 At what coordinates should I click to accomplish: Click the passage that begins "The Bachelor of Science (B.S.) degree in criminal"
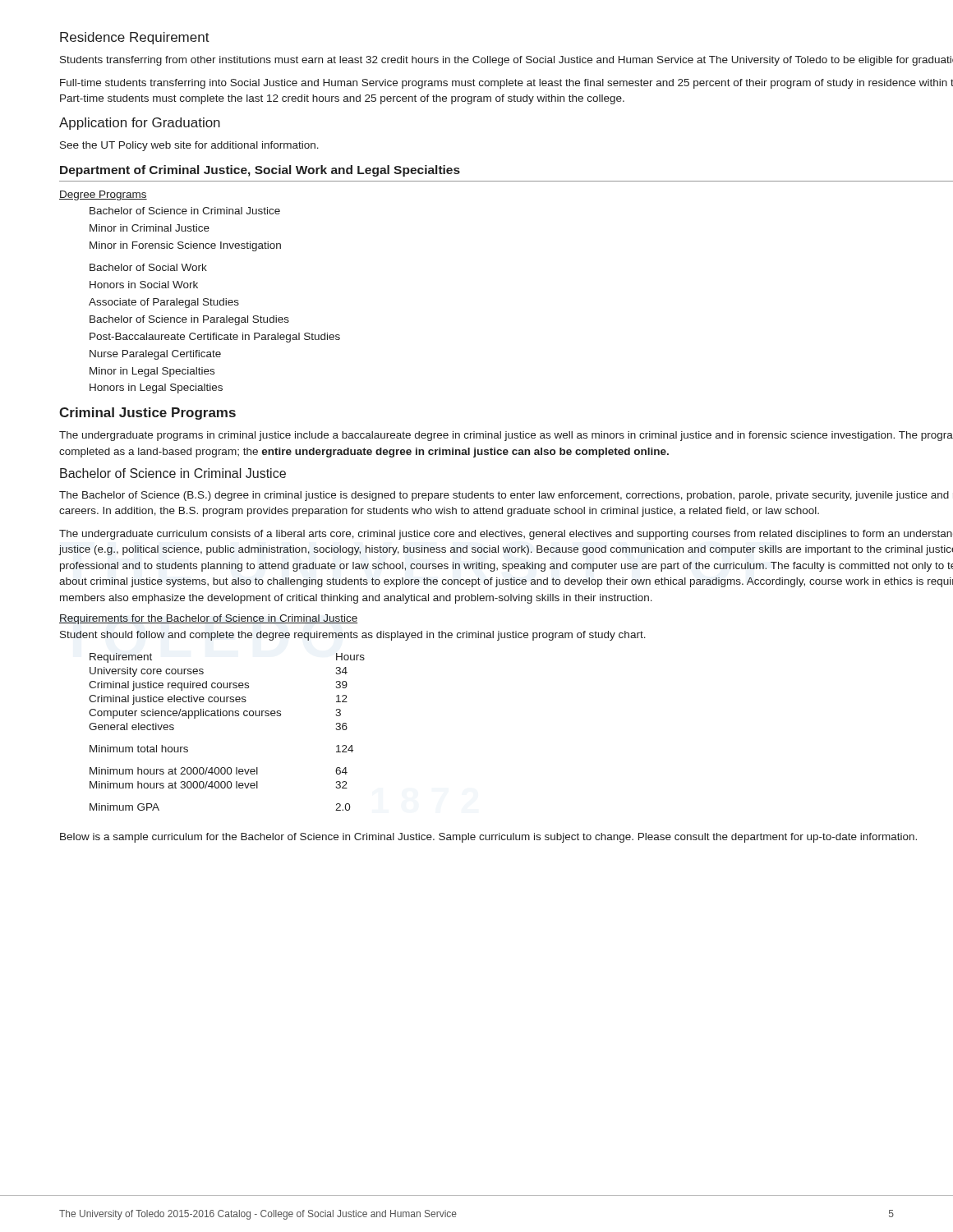506,503
